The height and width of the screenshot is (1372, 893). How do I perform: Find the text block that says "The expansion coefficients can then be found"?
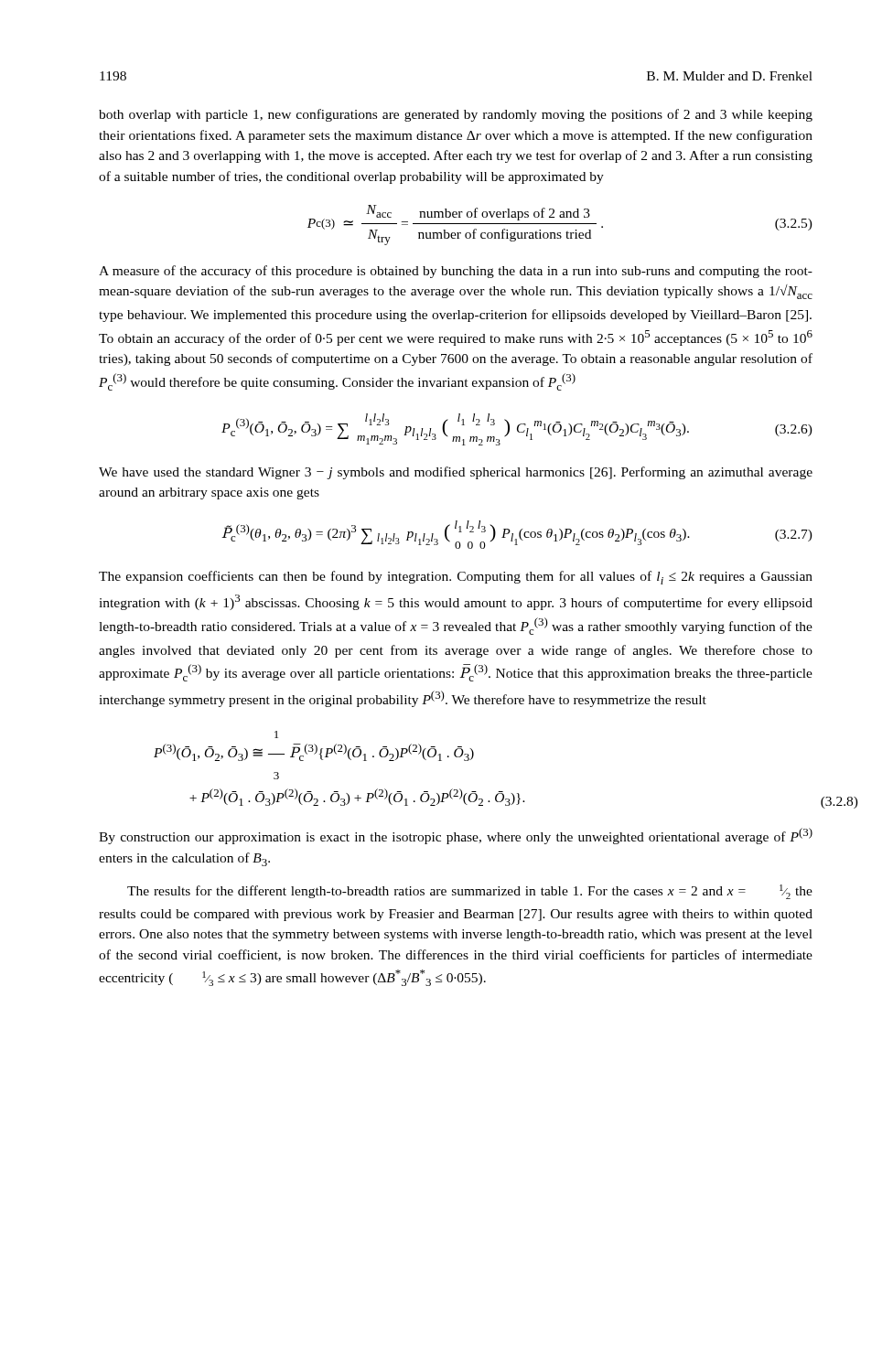[456, 639]
